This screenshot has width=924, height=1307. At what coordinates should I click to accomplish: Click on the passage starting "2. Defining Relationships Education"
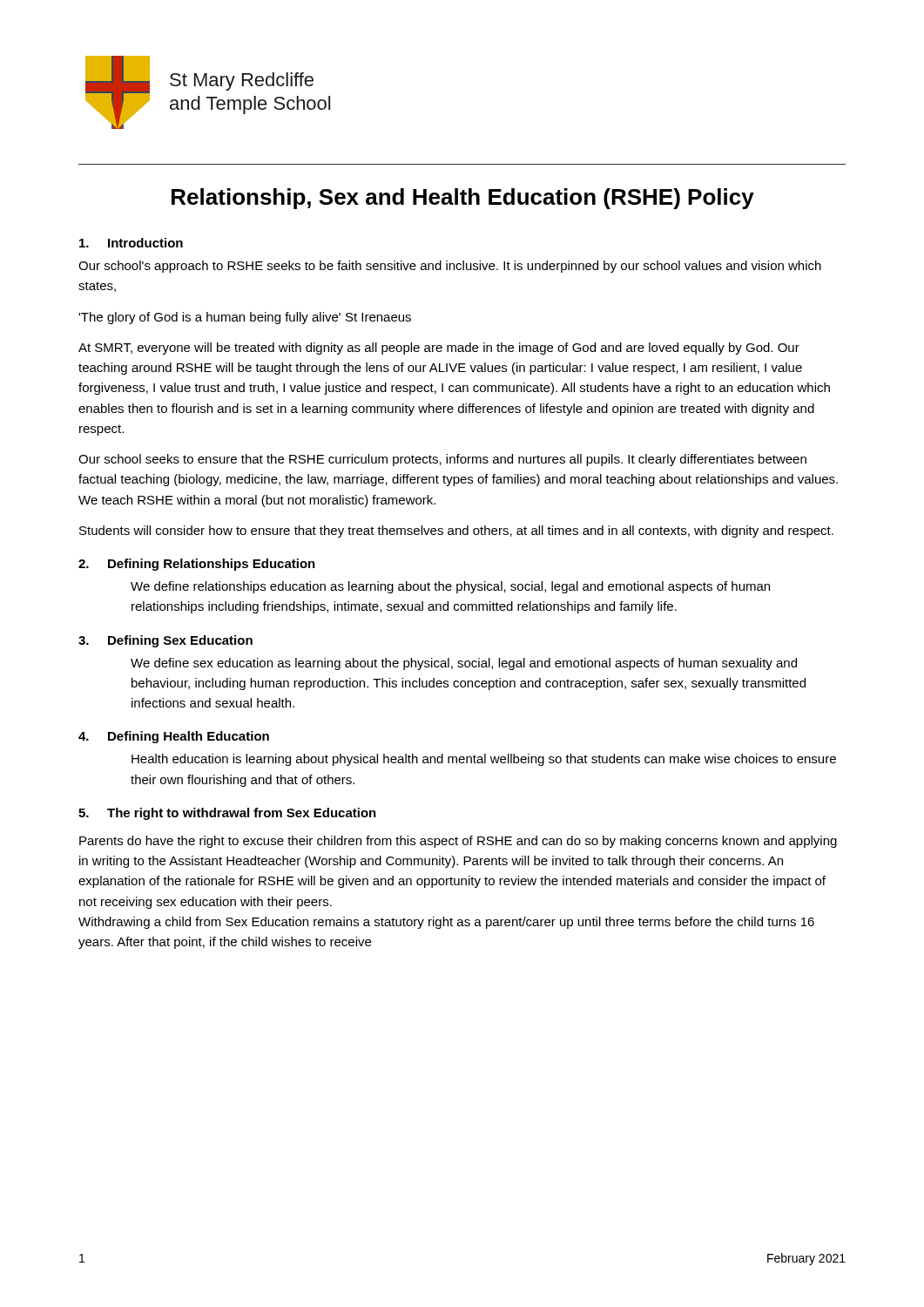tap(197, 563)
